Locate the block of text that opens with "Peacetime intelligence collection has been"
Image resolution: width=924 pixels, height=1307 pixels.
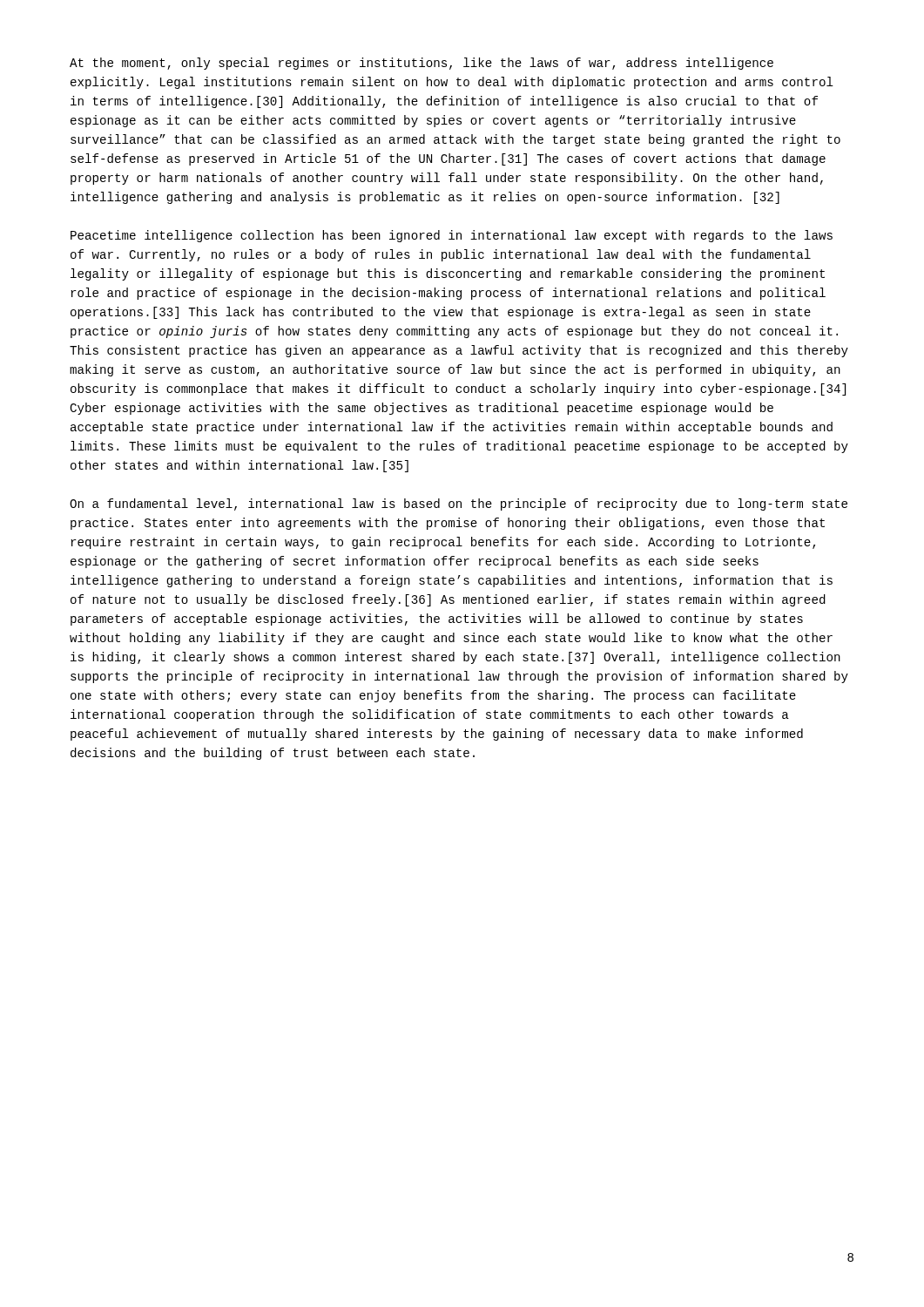[459, 351]
